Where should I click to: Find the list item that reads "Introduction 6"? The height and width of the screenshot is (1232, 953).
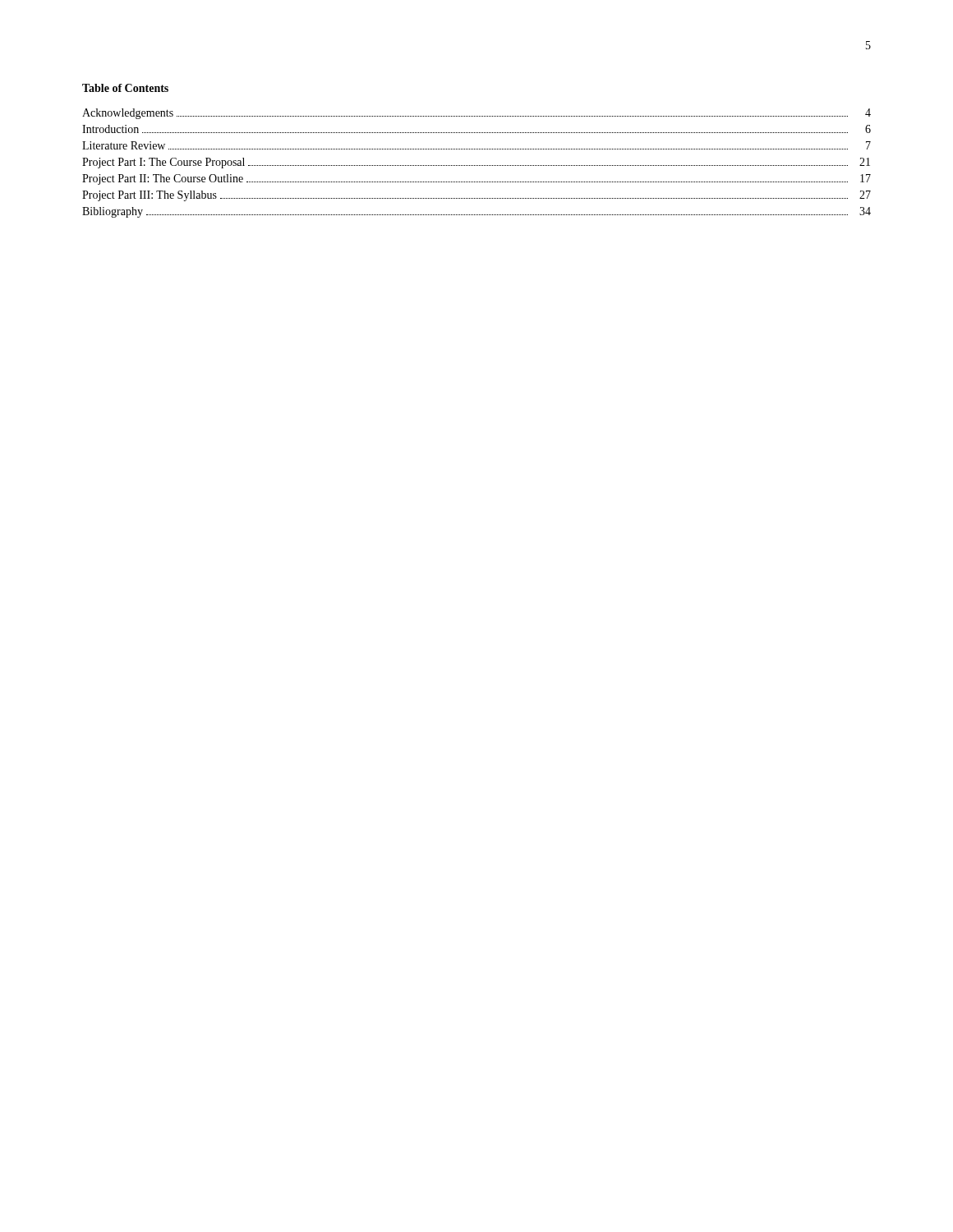[476, 130]
